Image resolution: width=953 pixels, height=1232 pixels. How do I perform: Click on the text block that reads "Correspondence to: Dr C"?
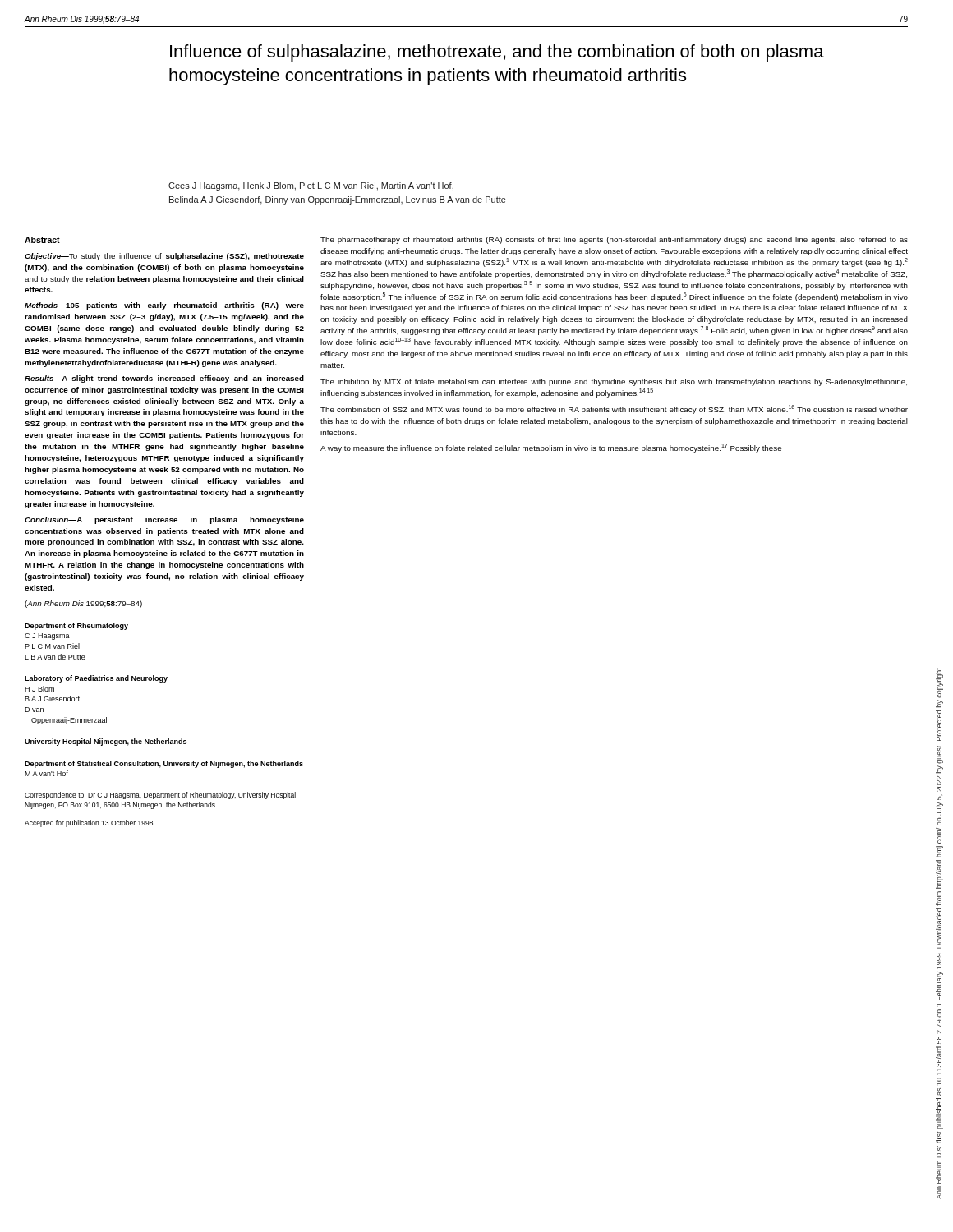point(160,800)
